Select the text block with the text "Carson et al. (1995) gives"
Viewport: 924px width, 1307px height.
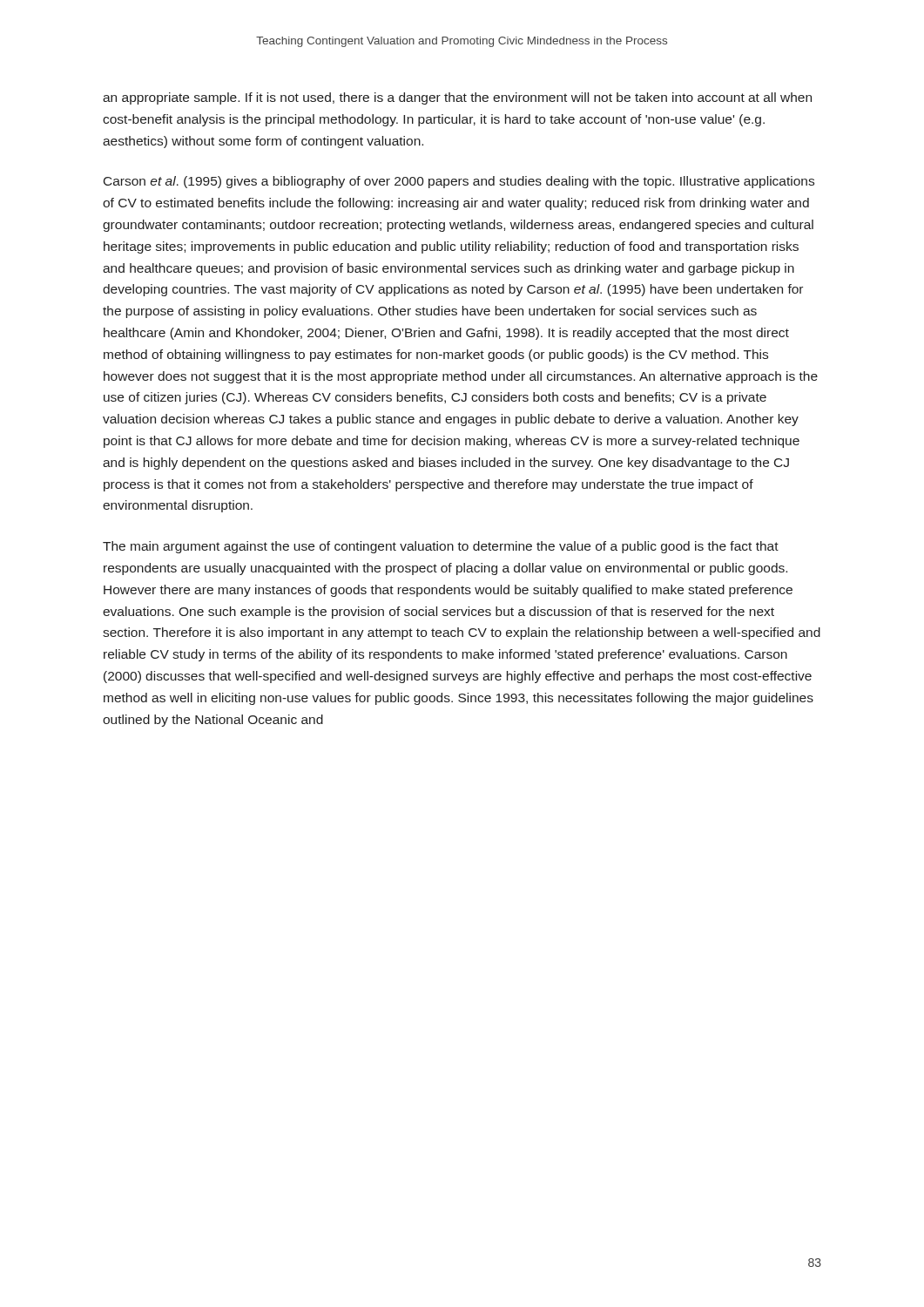(460, 343)
